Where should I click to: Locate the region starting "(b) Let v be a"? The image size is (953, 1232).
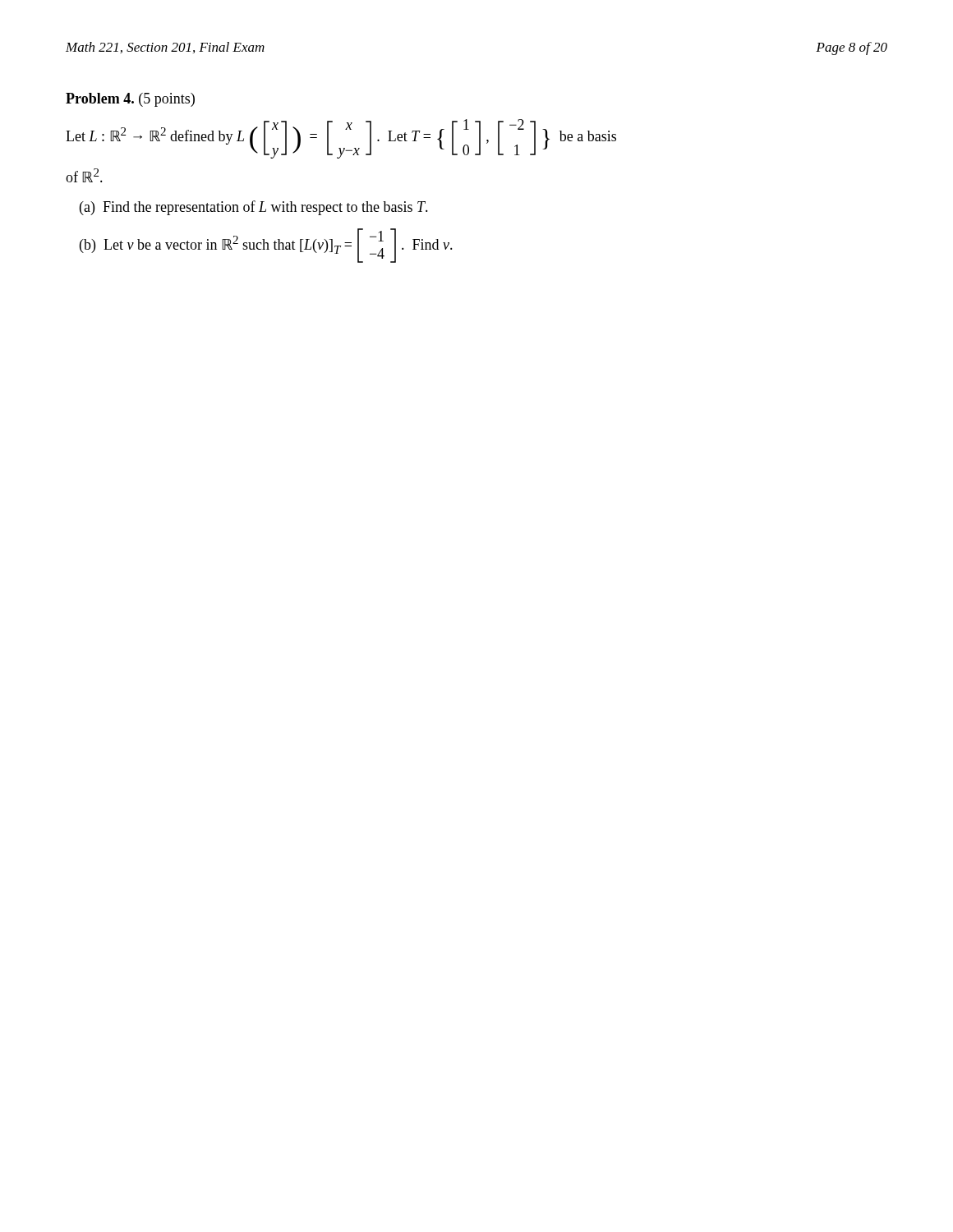point(266,245)
